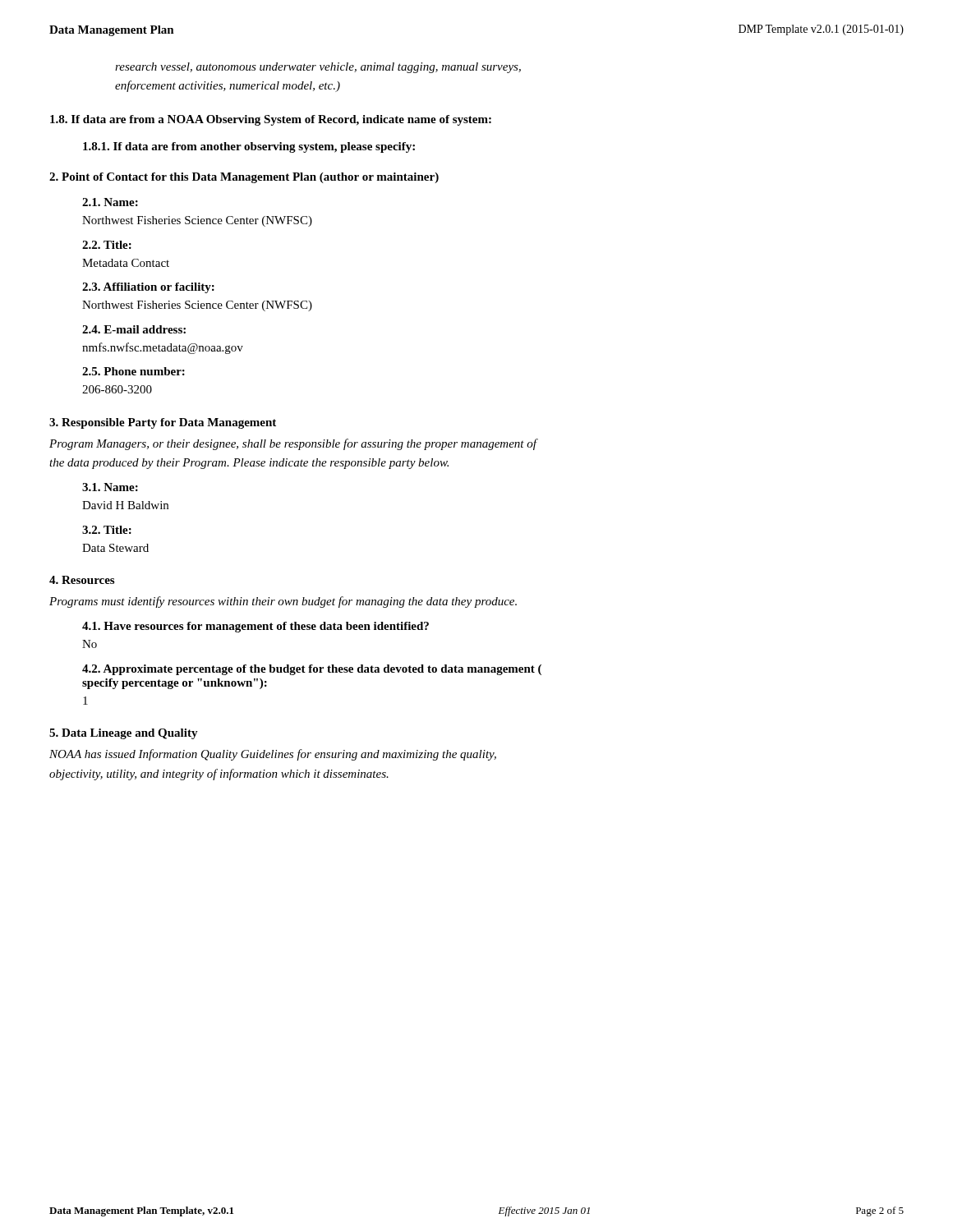
Task: Point to the block starting "research vessel, autonomous"
Action: [318, 76]
